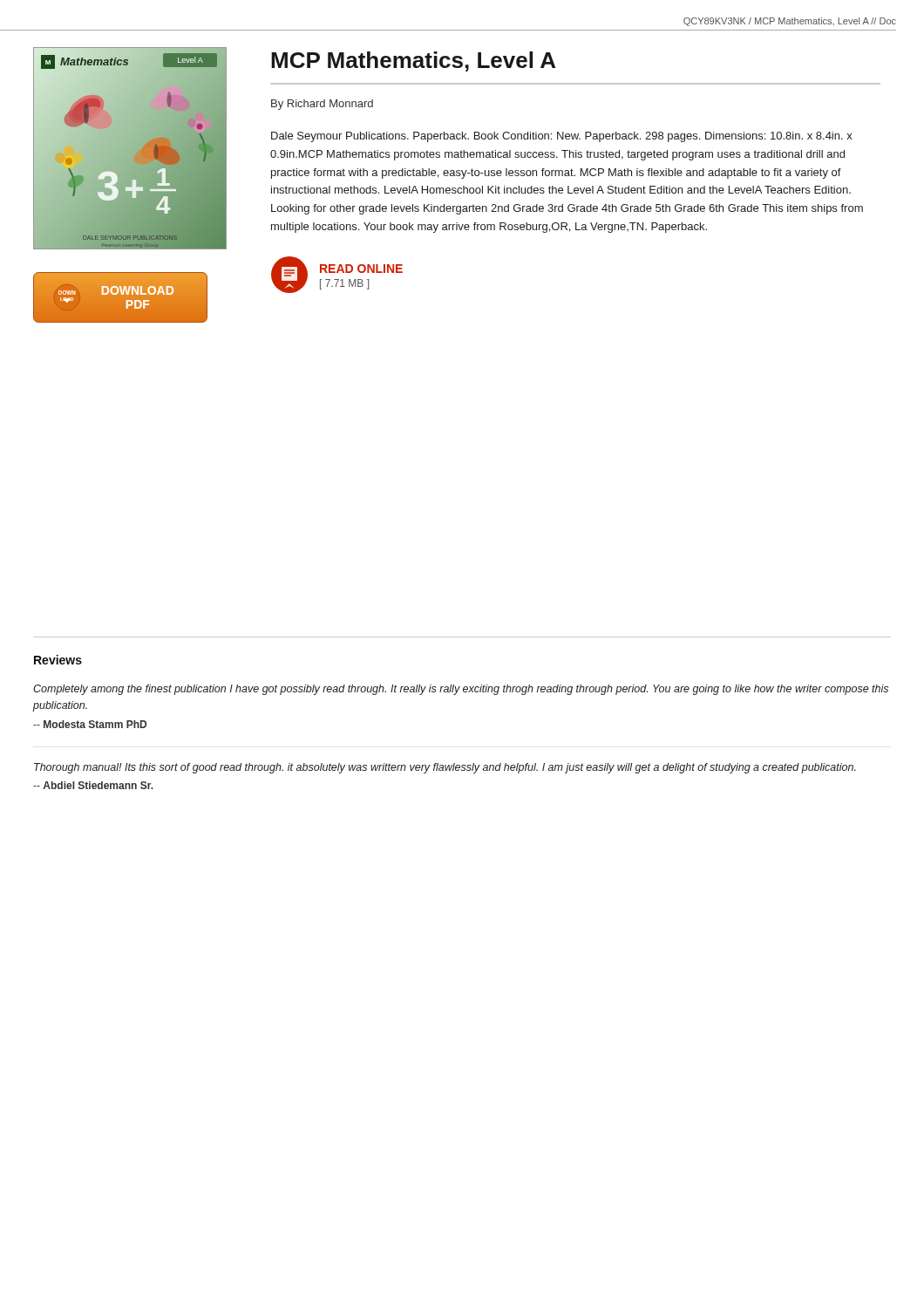The width and height of the screenshot is (924, 1308).
Task: Find the title
Action: 413,60
